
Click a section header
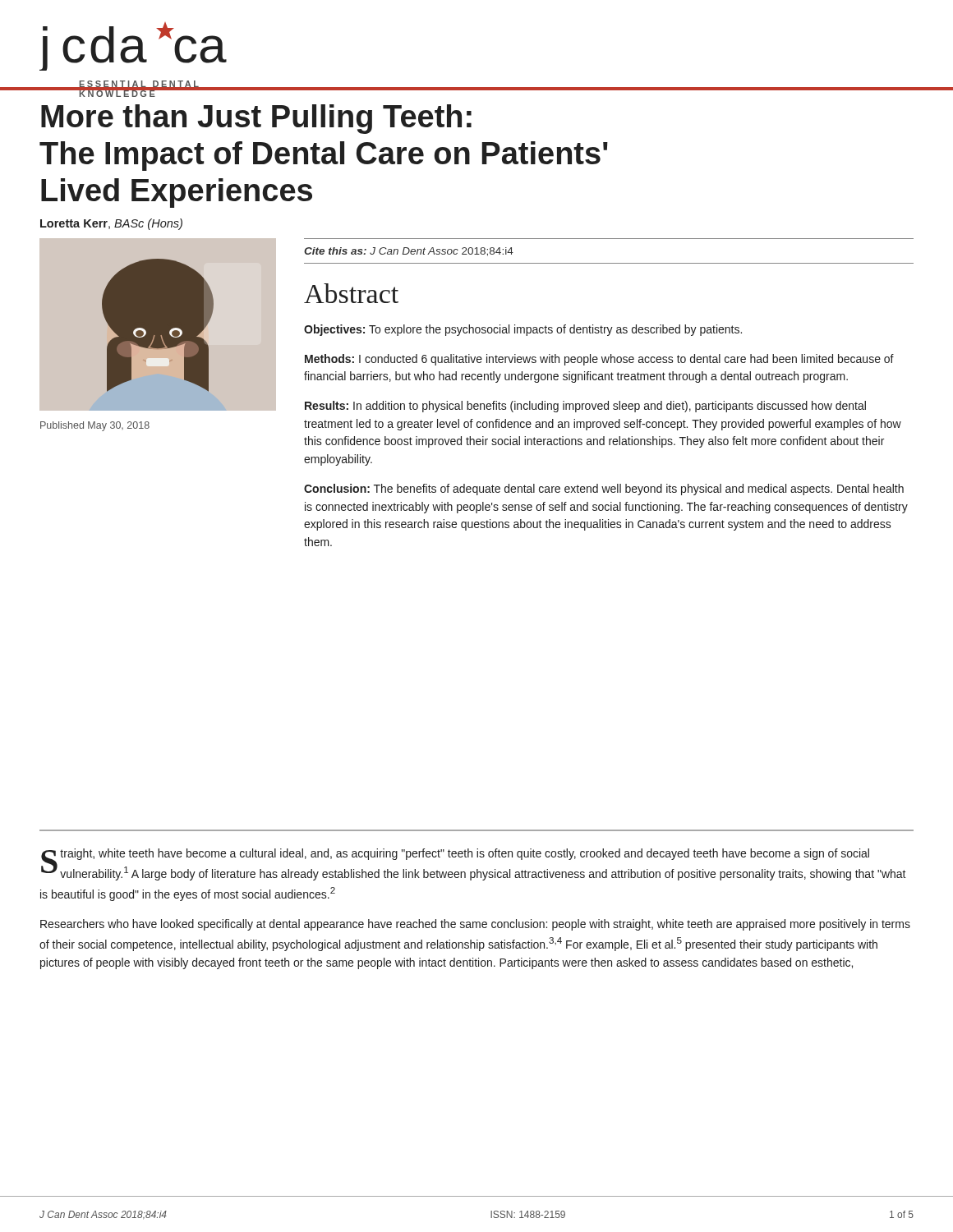point(351,294)
